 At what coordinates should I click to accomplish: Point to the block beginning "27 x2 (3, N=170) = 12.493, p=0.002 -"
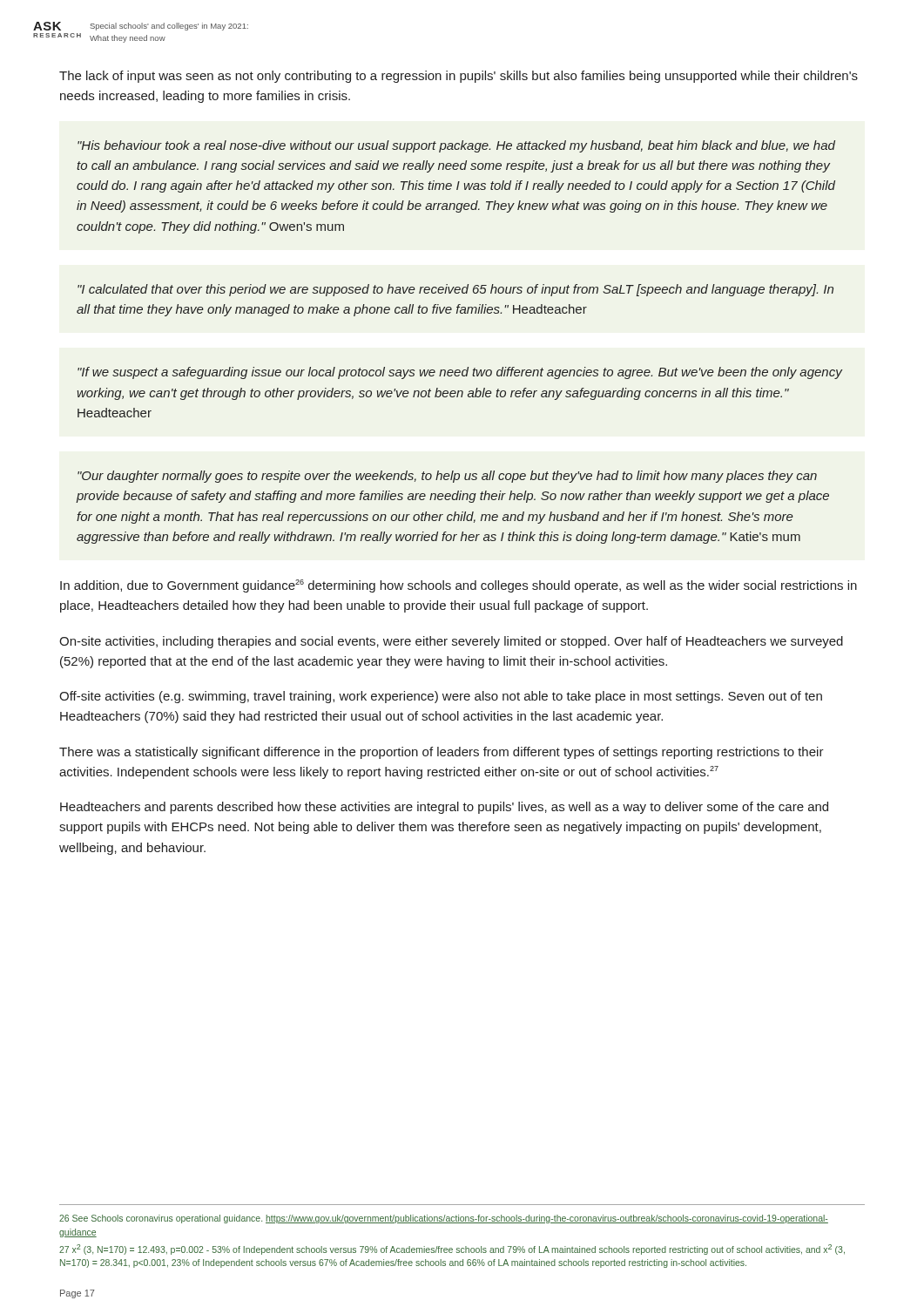tap(452, 1256)
